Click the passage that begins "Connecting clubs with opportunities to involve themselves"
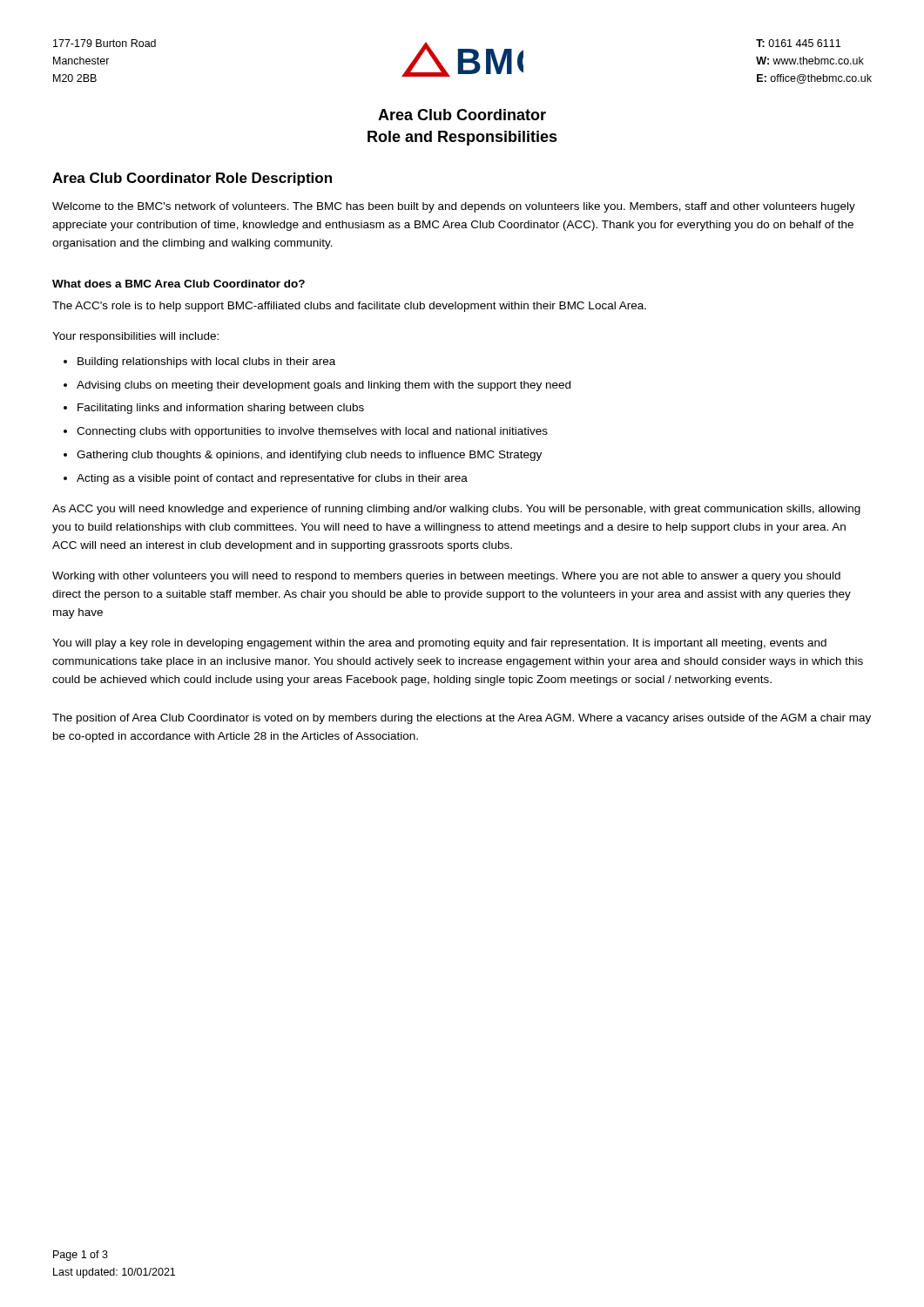This screenshot has width=924, height=1307. click(312, 431)
